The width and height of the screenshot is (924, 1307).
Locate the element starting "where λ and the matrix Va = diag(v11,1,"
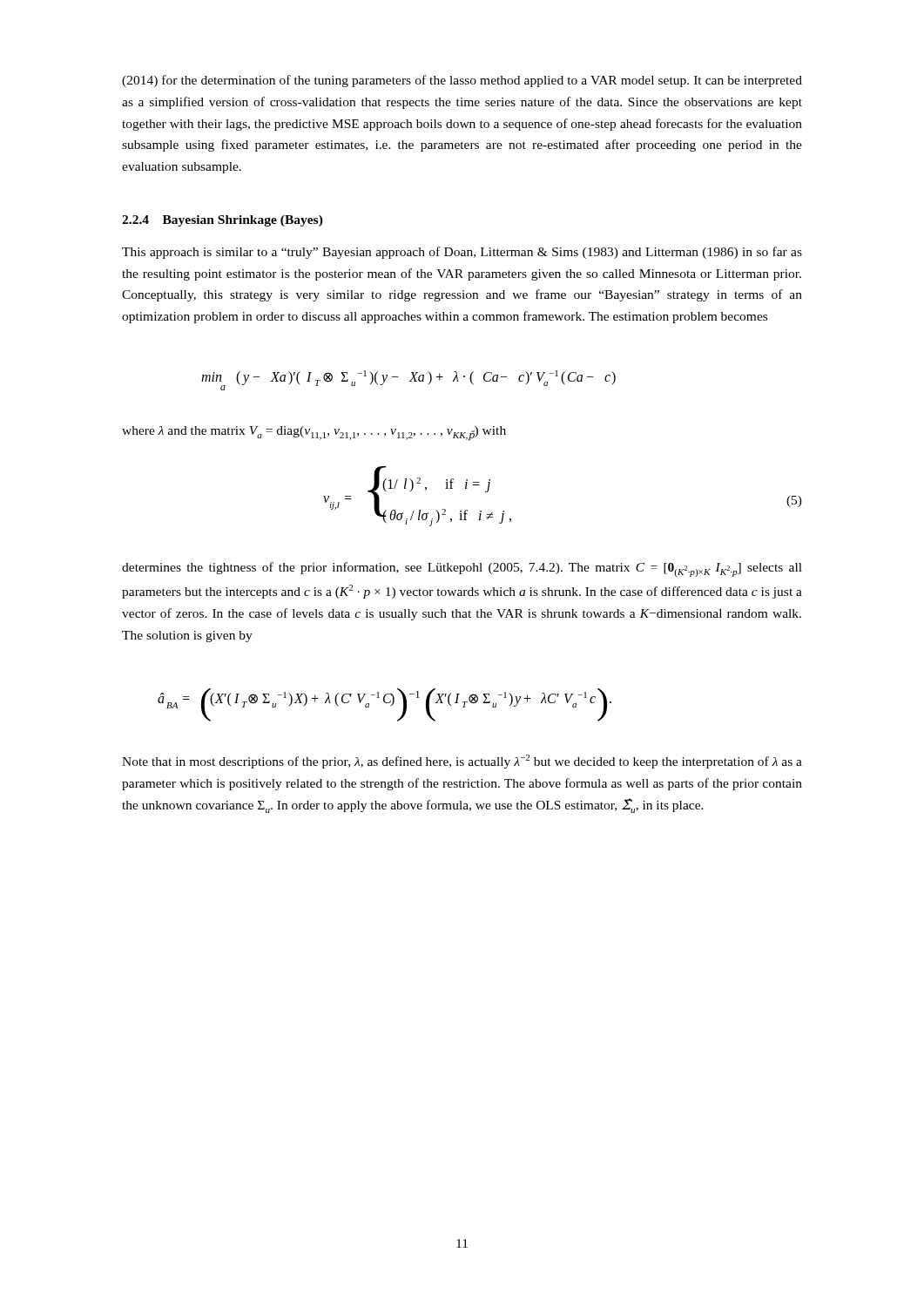(462, 432)
